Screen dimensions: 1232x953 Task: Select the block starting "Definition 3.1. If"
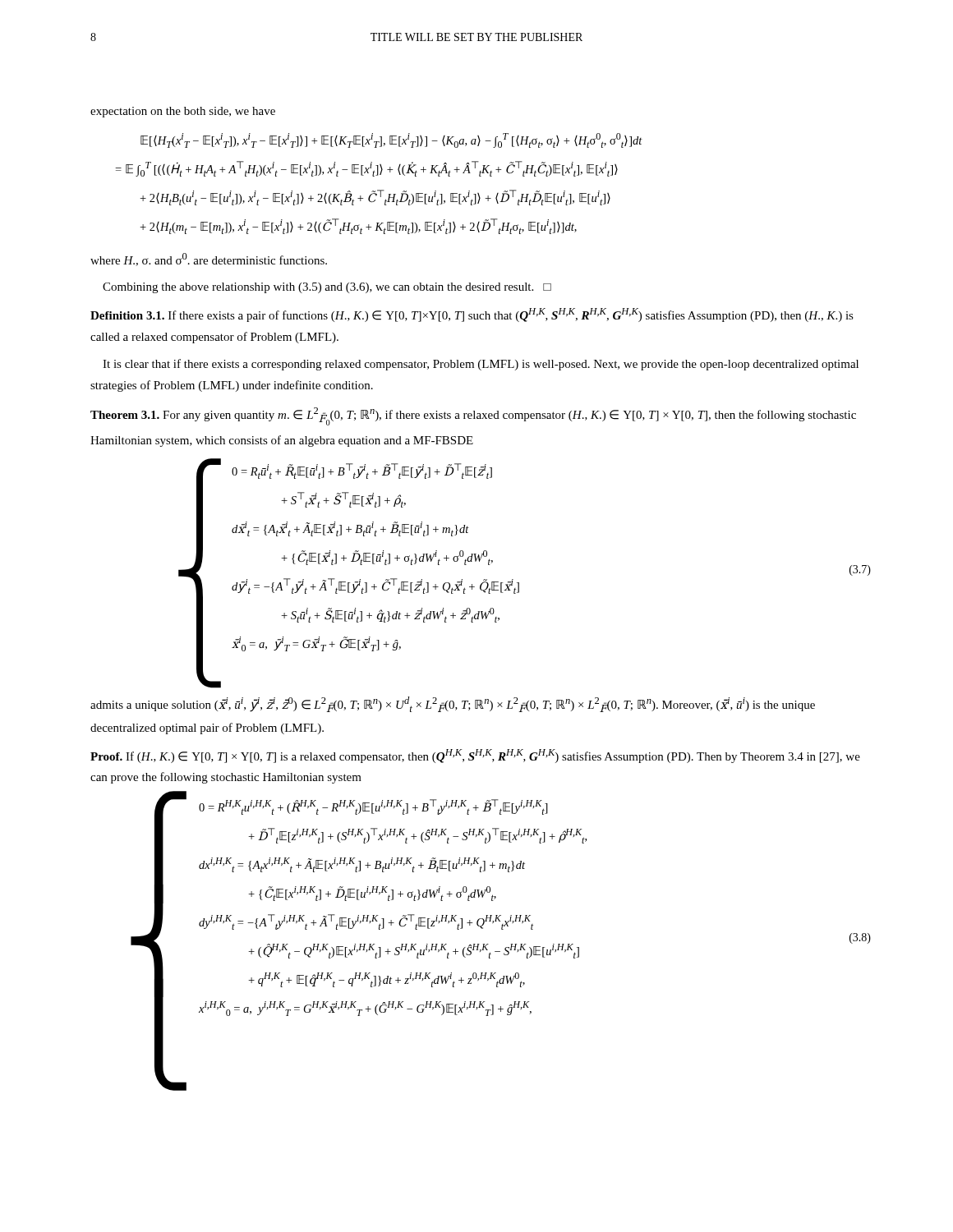point(472,324)
